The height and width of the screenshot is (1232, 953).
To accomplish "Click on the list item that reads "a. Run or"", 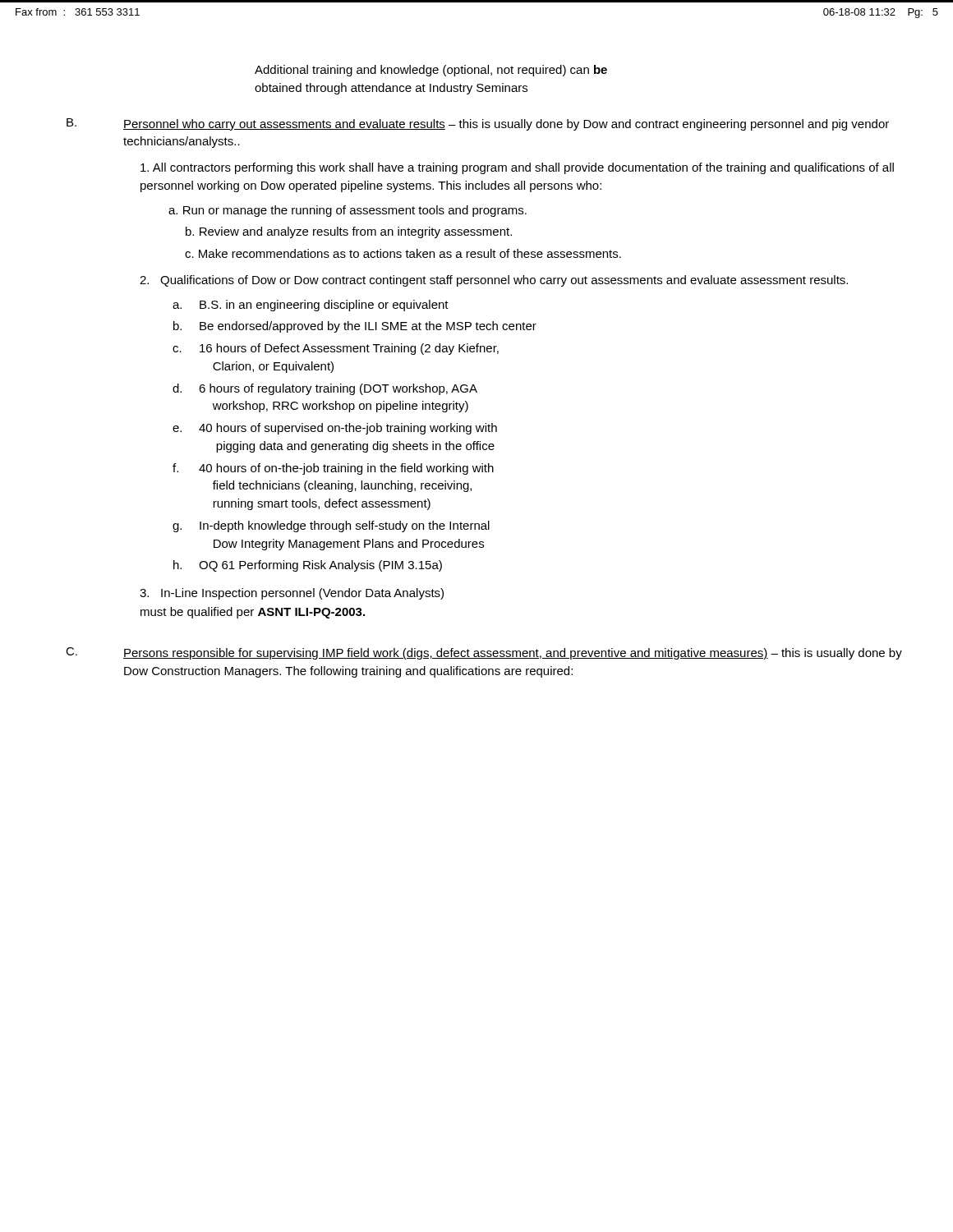I will pyautogui.click(x=348, y=209).
